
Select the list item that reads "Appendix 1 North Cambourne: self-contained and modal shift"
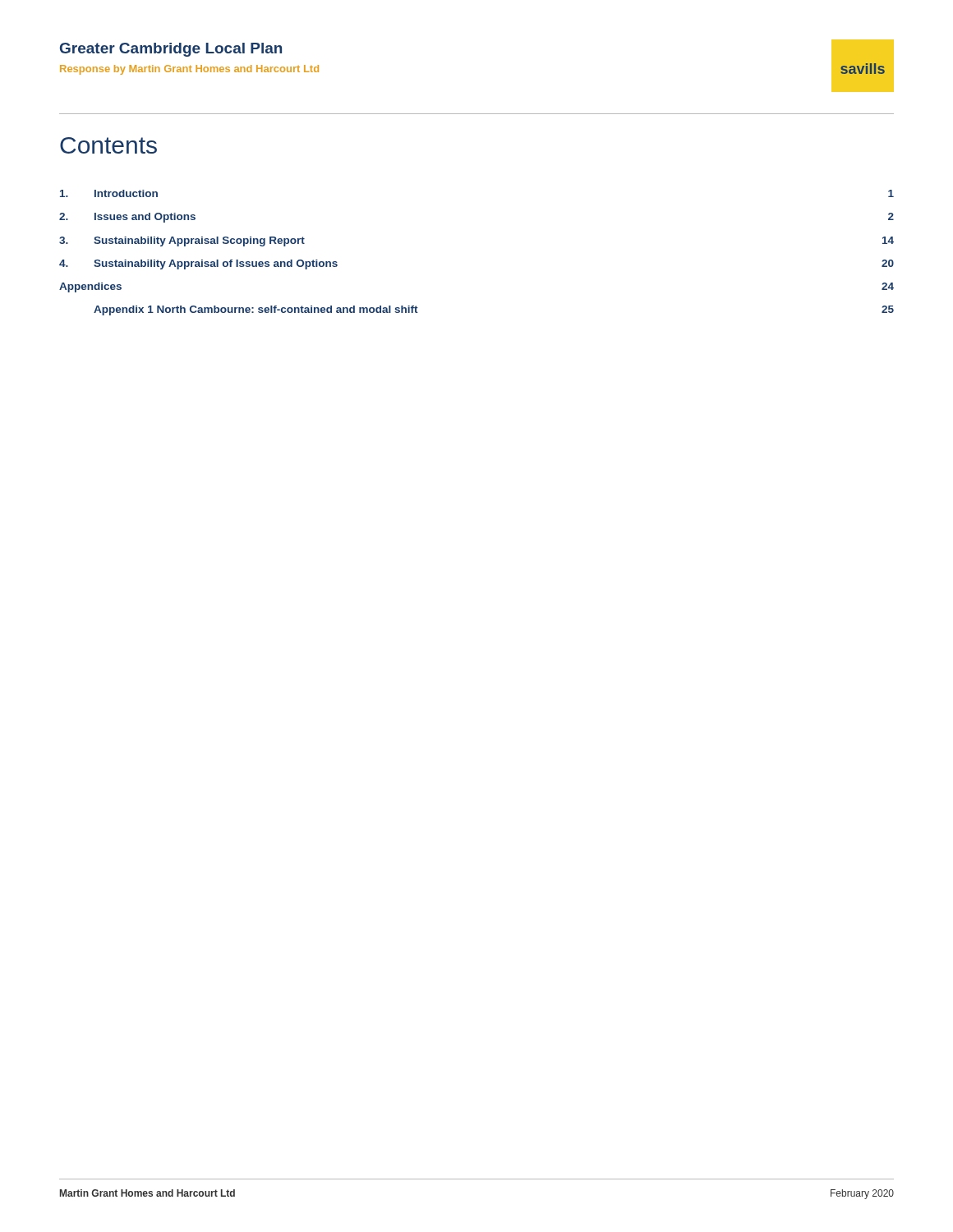point(253,312)
